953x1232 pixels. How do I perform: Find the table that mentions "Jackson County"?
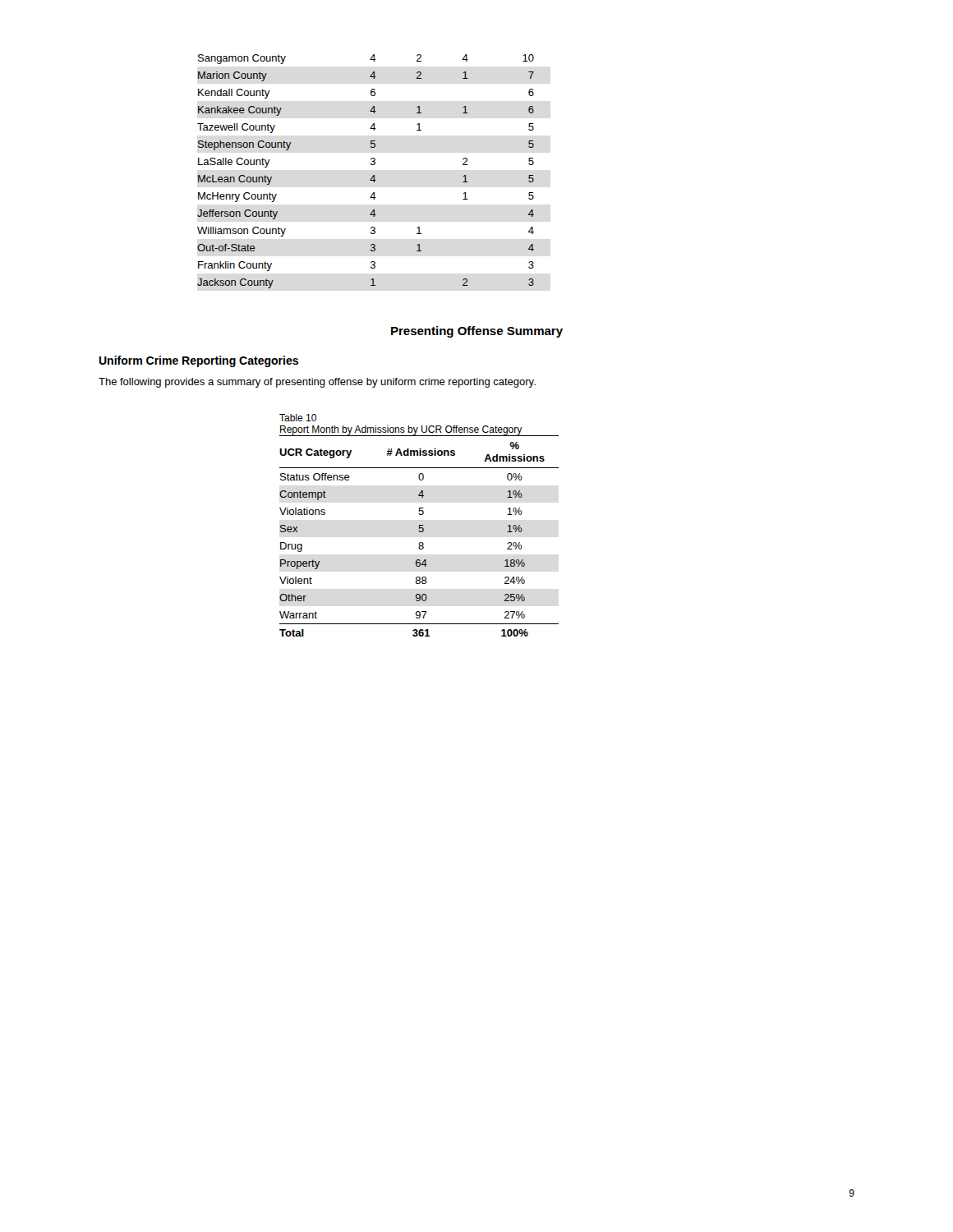pyautogui.click(x=526, y=170)
